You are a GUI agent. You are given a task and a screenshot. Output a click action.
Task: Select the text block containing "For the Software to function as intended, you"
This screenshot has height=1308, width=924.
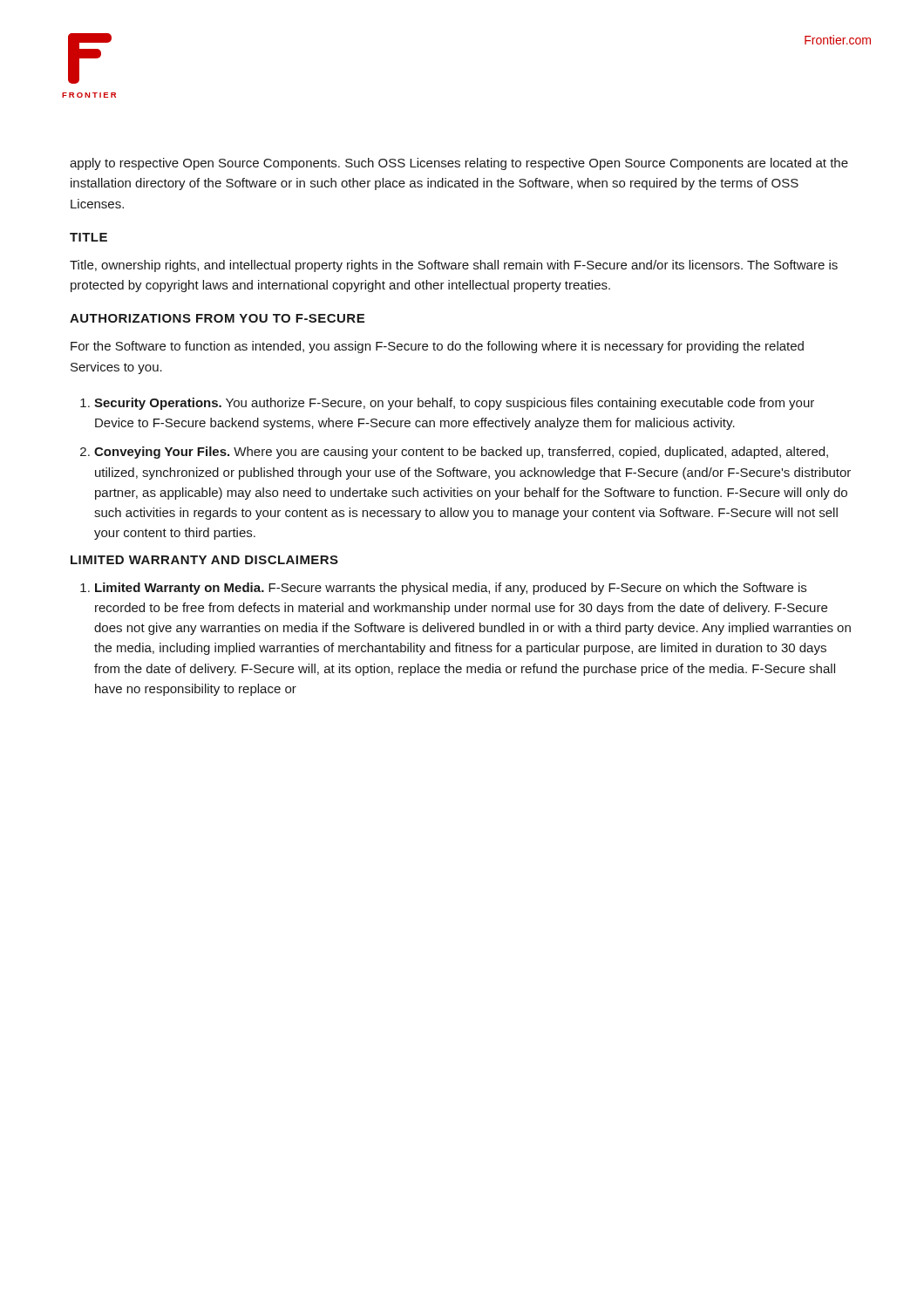click(x=437, y=356)
